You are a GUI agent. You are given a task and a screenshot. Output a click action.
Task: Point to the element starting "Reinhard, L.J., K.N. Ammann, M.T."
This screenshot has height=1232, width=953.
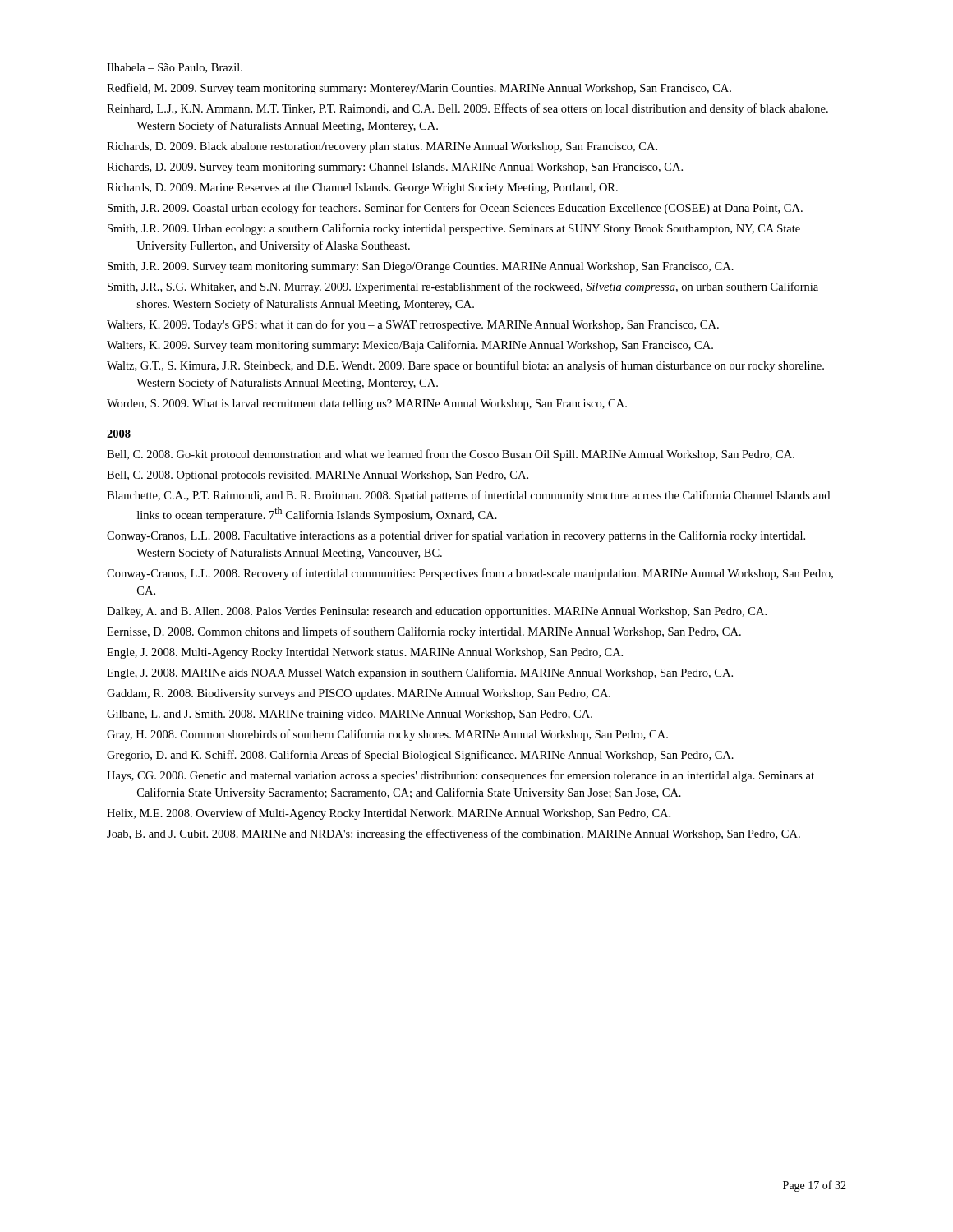click(468, 117)
